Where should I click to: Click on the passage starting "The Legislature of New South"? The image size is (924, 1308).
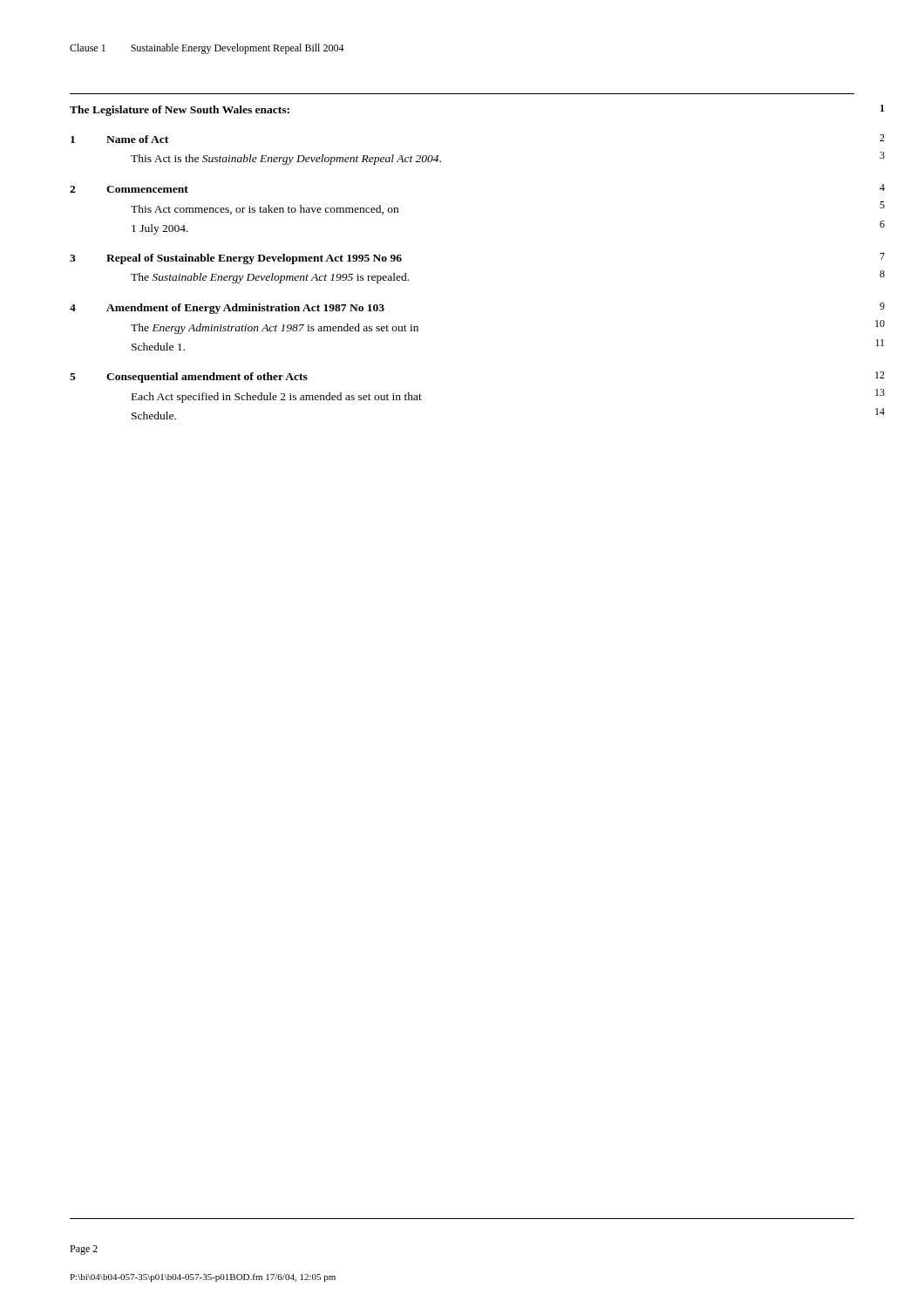click(180, 111)
